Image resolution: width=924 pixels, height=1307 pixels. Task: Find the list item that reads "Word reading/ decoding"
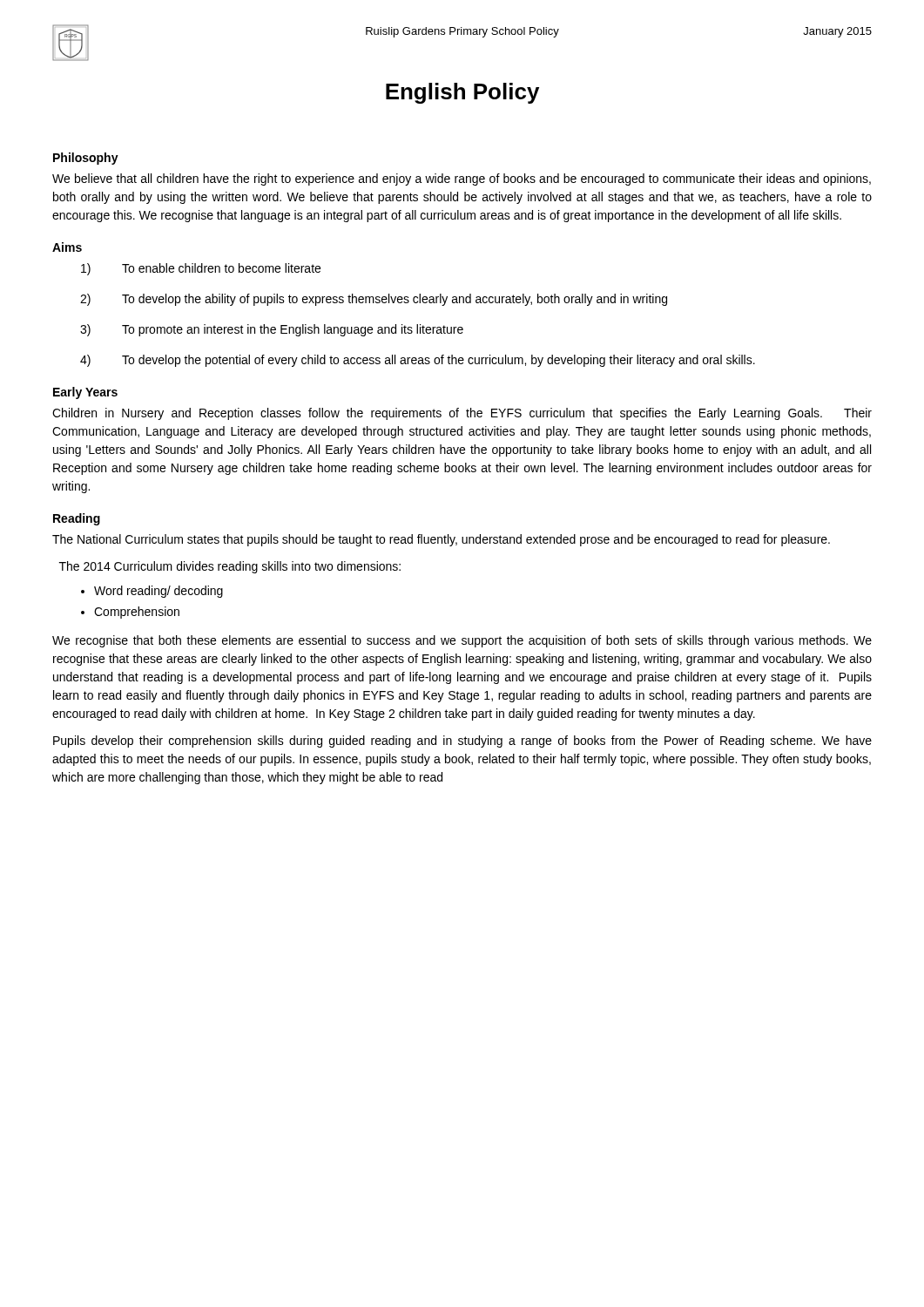159,591
